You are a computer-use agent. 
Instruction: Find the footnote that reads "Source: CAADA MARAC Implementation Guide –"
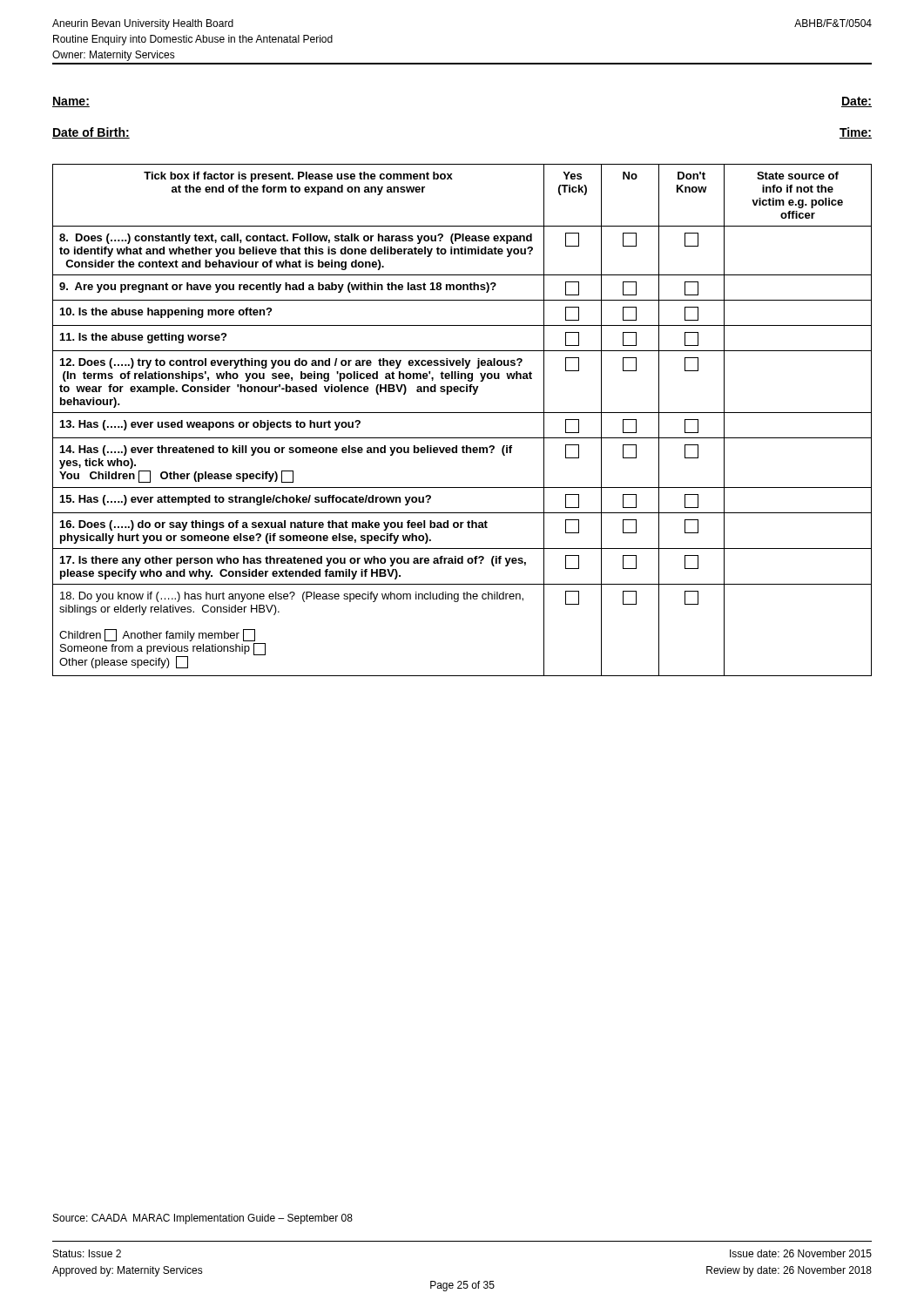[x=202, y=1218]
